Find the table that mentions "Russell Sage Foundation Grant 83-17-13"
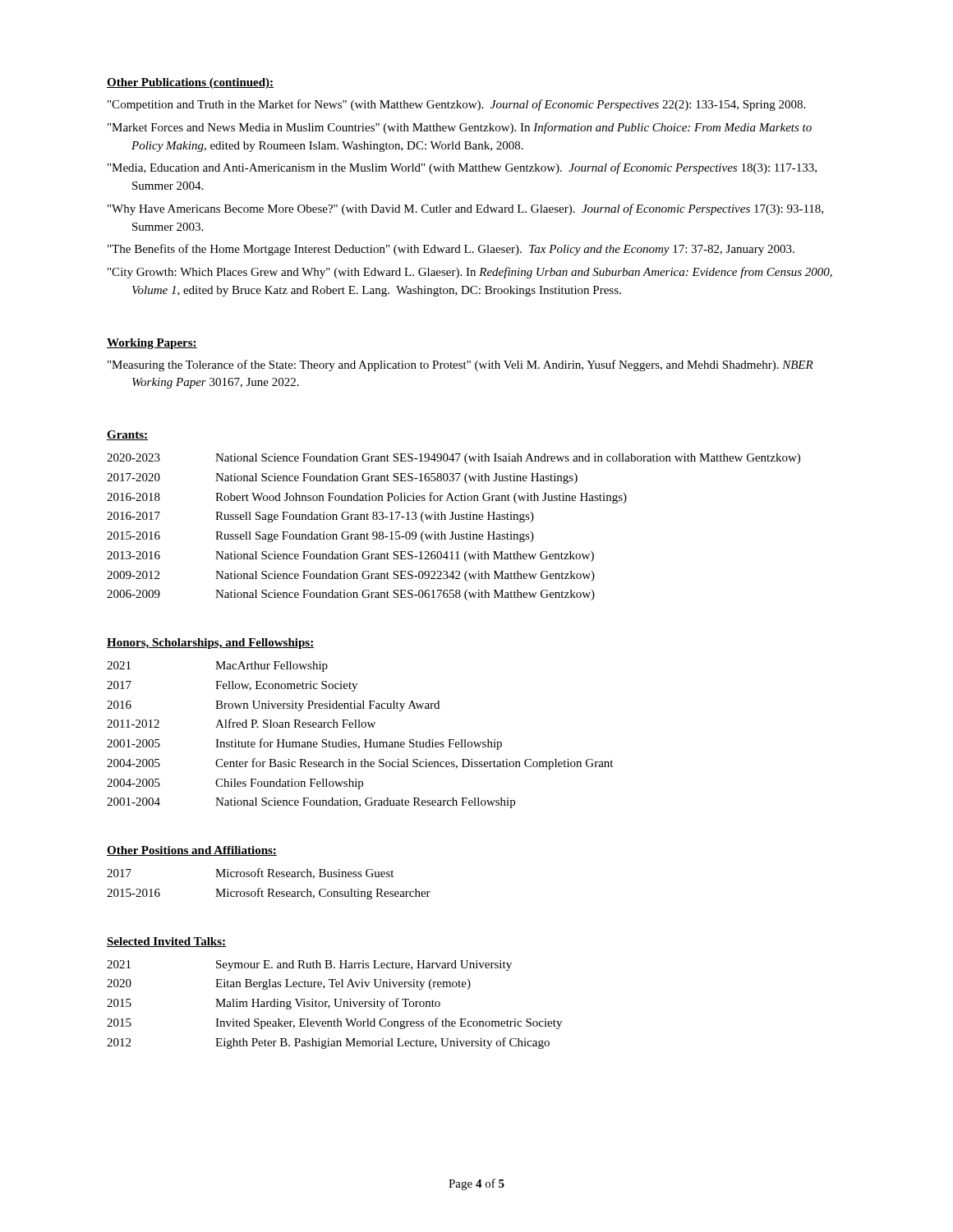The height and width of the screenshot is (1232, 953). point(476,526)
